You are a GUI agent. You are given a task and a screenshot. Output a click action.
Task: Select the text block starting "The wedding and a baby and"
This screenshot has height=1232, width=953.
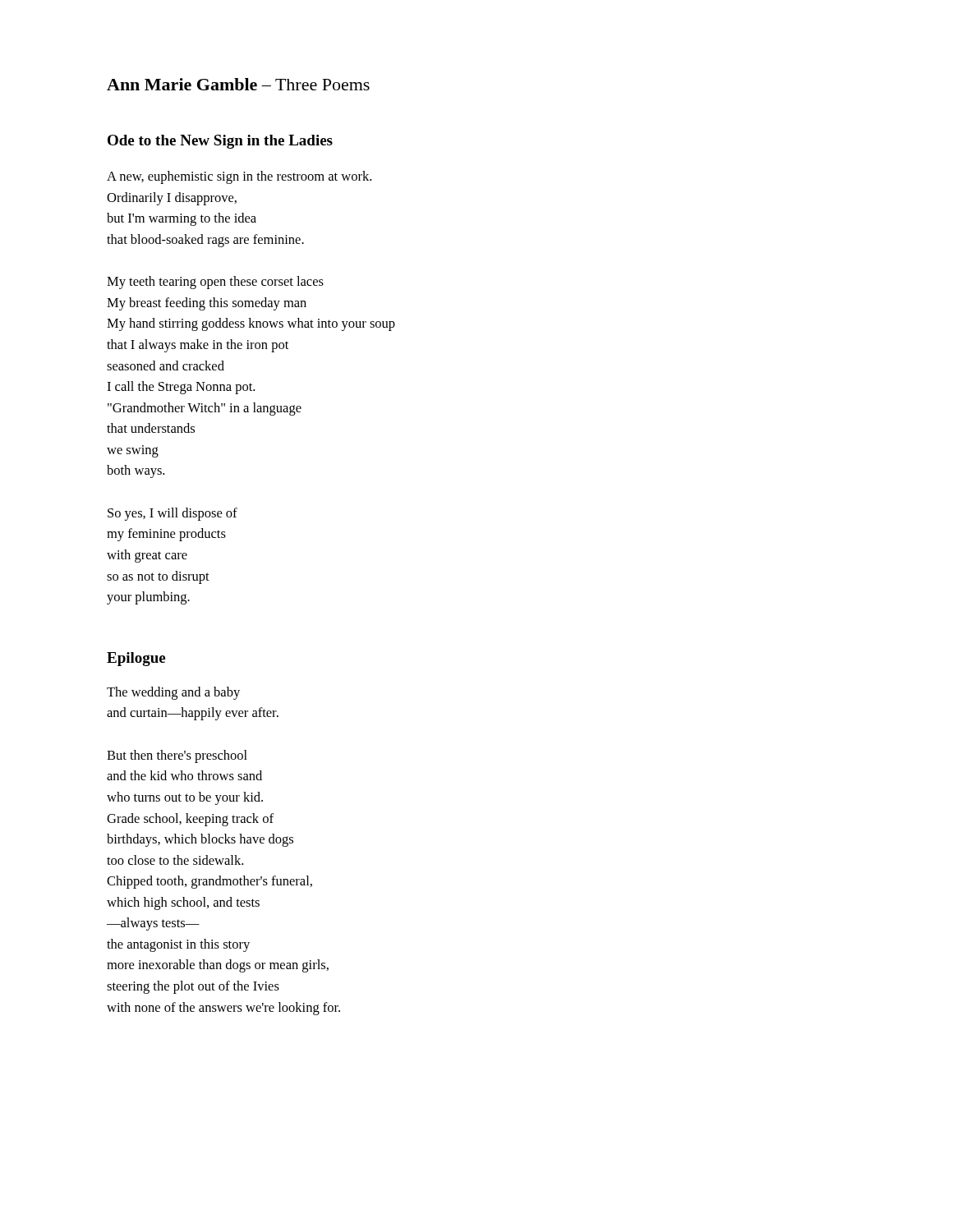193,702
